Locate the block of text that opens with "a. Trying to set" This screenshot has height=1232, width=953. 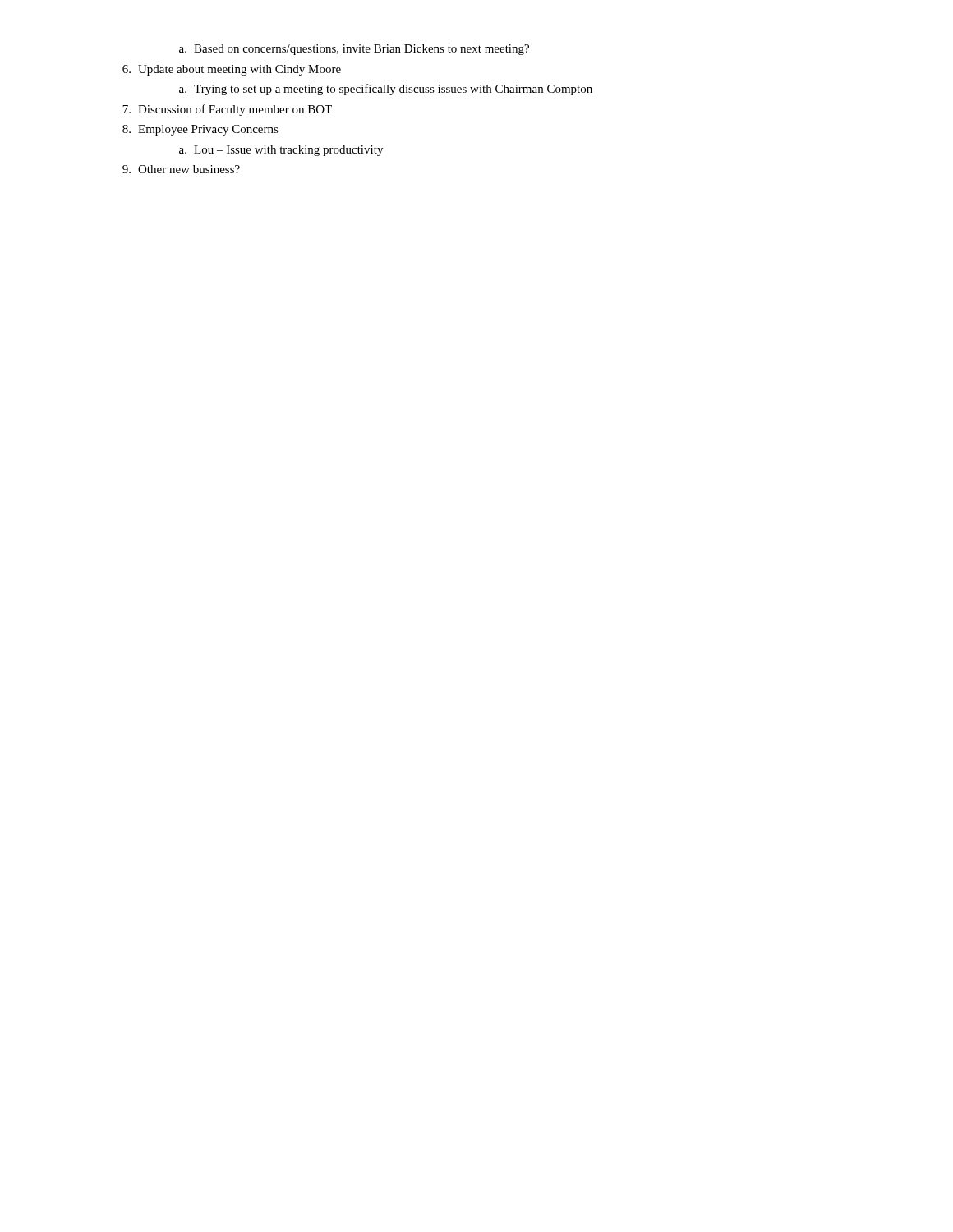point(362,89)
